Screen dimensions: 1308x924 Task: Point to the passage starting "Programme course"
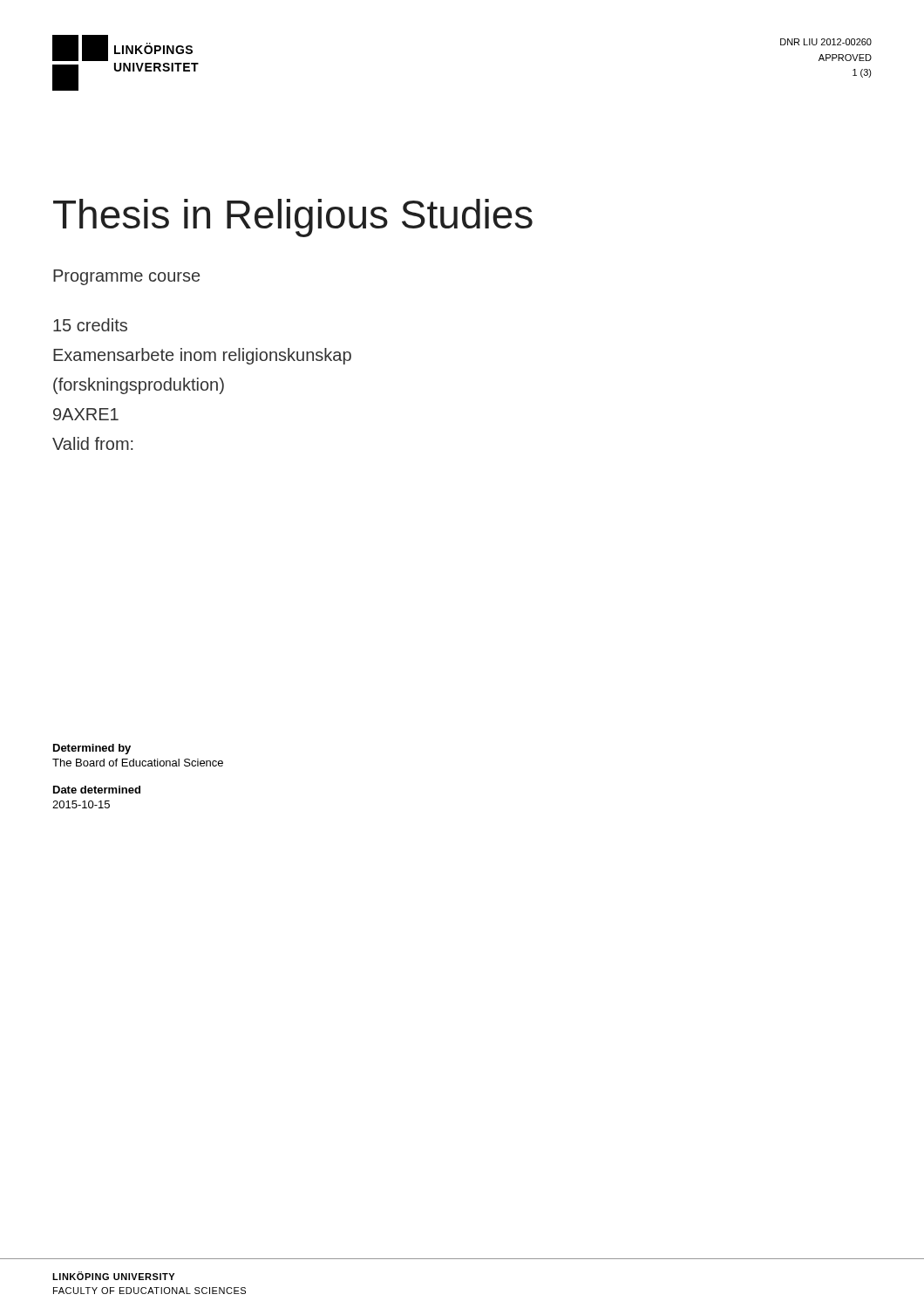coord(126,275)
